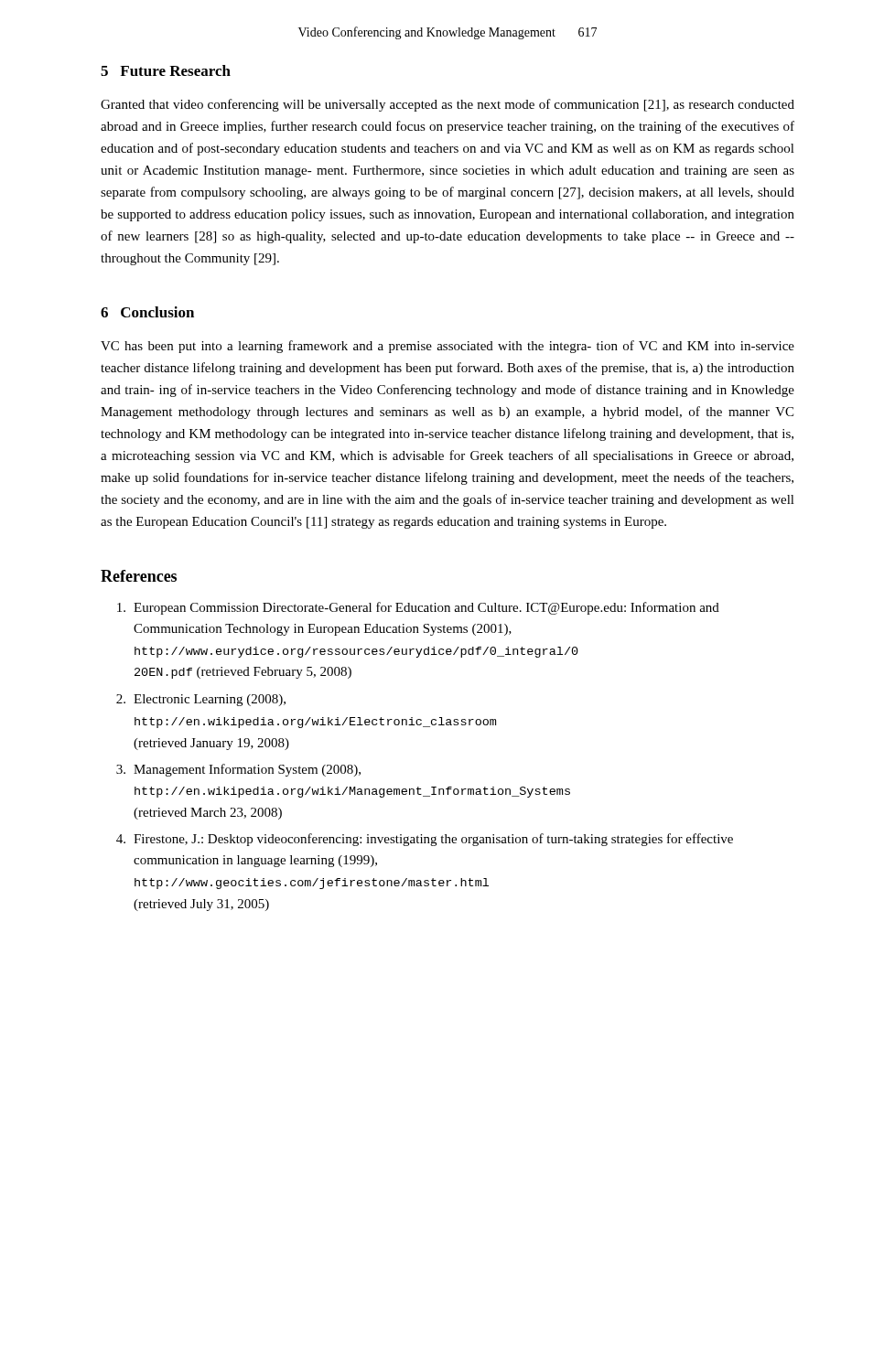Find the list item that says "2. Electronic Learning"
Screen dimensions: 1372x895
[x=448, y=721]
